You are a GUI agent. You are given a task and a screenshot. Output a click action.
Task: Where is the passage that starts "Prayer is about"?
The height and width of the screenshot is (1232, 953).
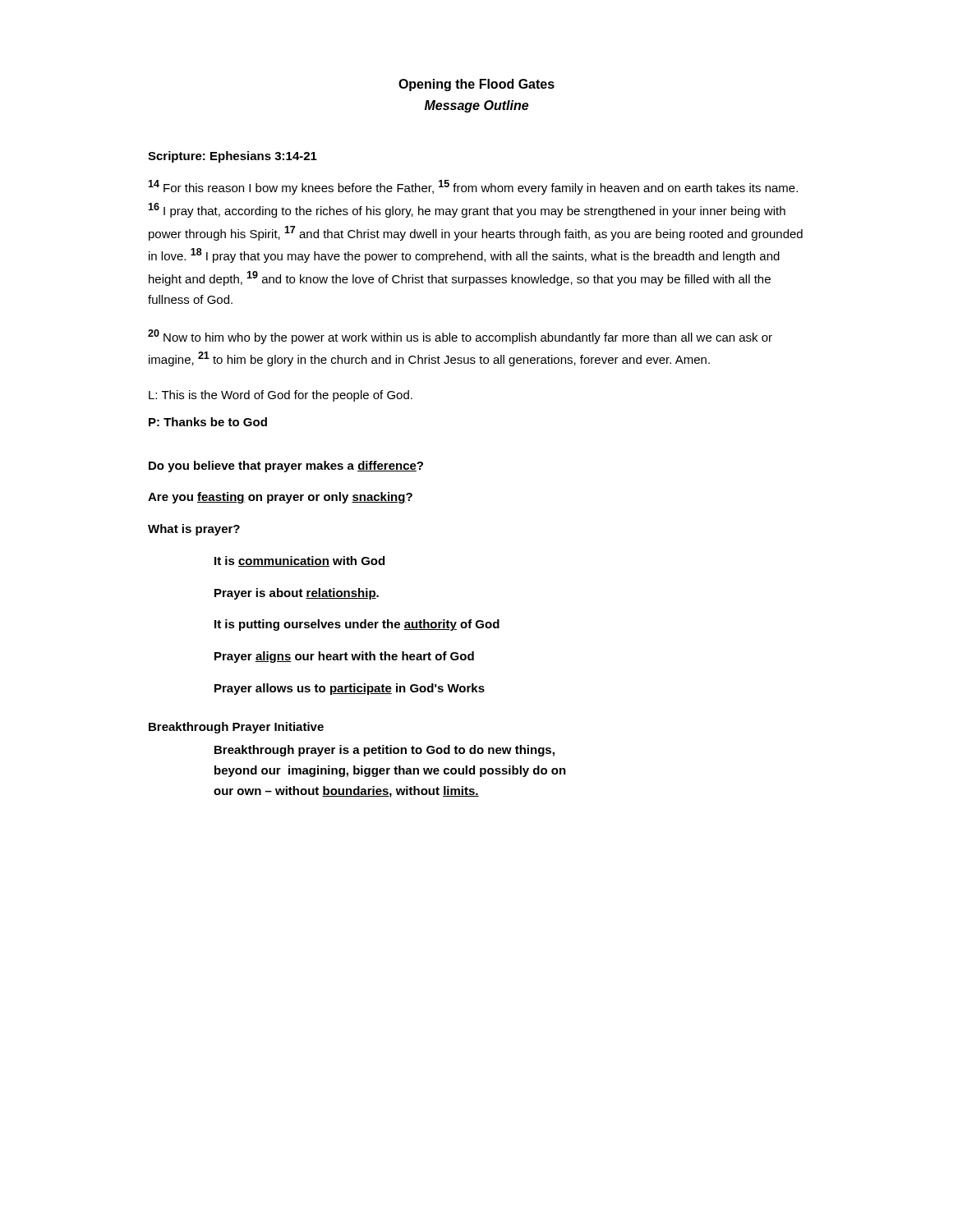(296, 592)
